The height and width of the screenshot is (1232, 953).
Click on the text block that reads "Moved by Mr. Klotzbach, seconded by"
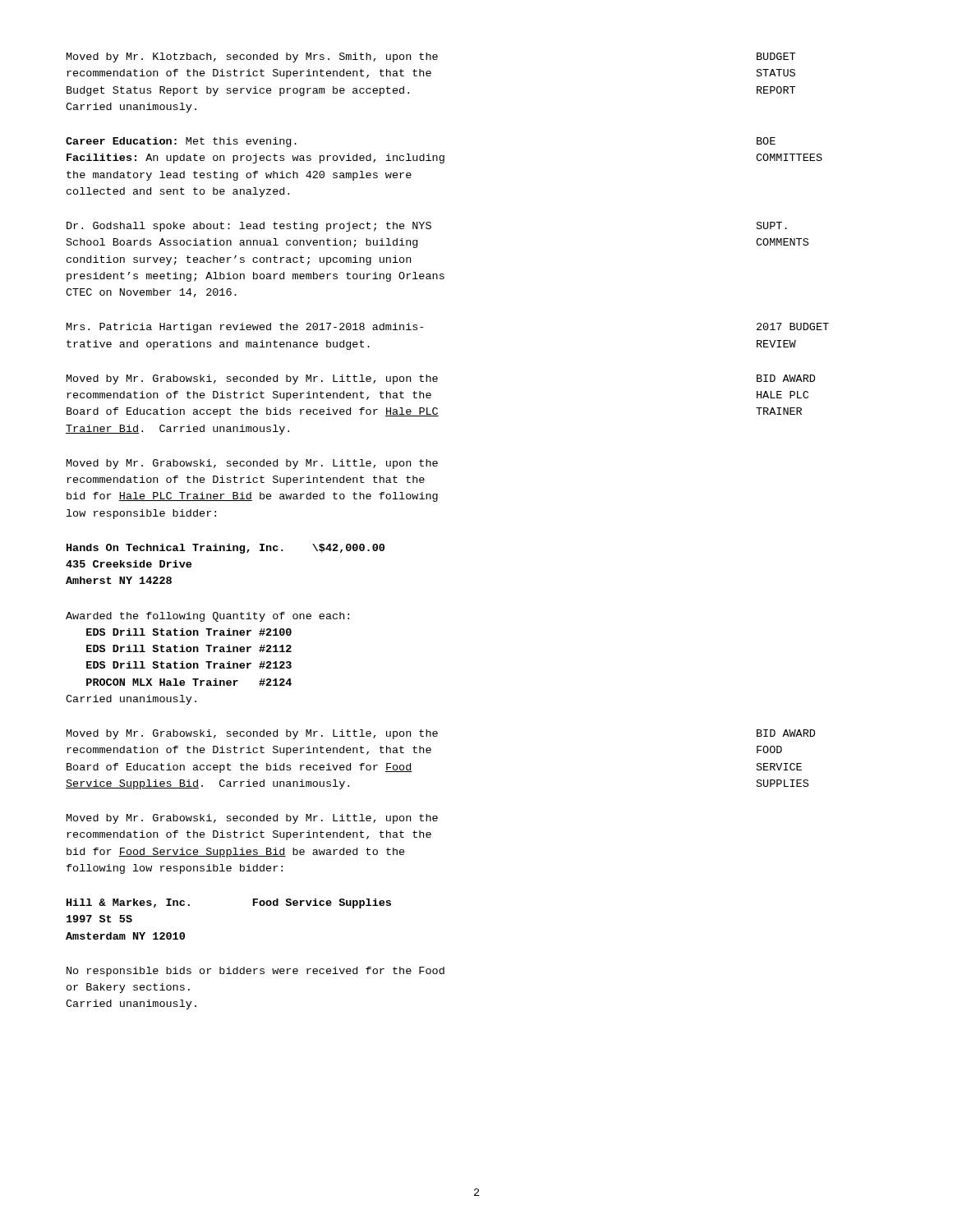coord(431,57)
